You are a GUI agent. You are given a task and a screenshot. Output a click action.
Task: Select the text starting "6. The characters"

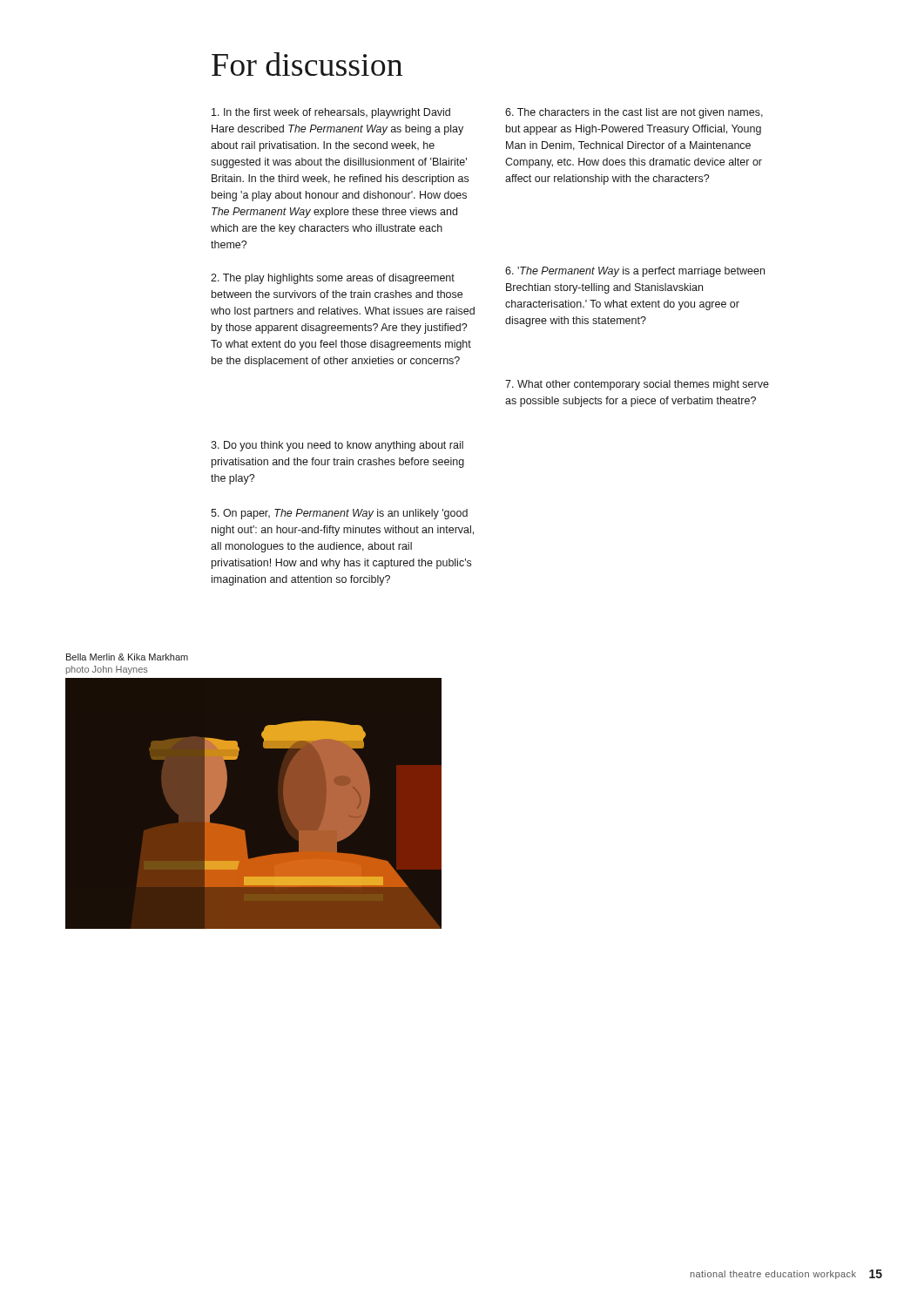pyautogui.click(x=634, y=145)
